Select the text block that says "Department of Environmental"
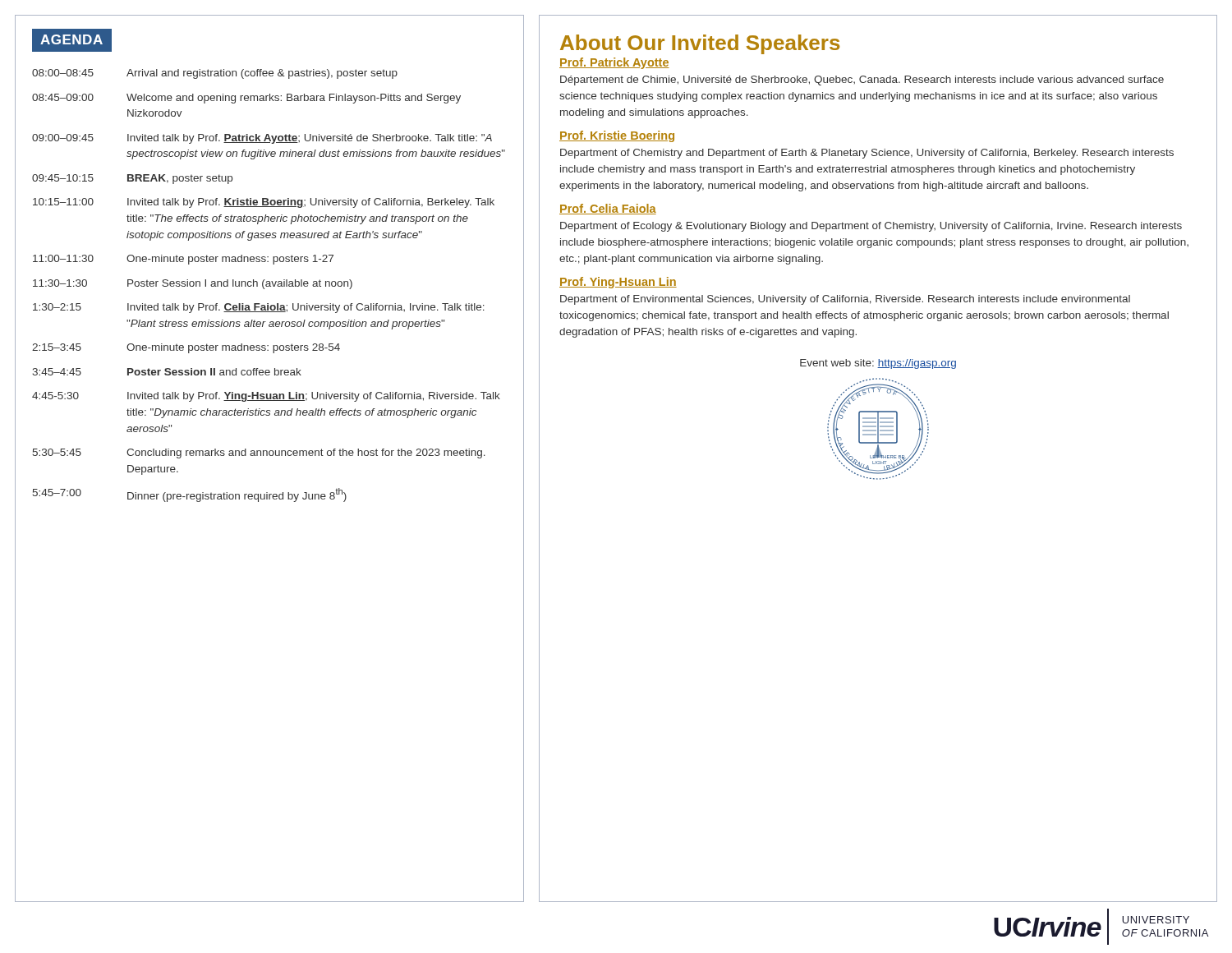 click(x=864, y=315)
